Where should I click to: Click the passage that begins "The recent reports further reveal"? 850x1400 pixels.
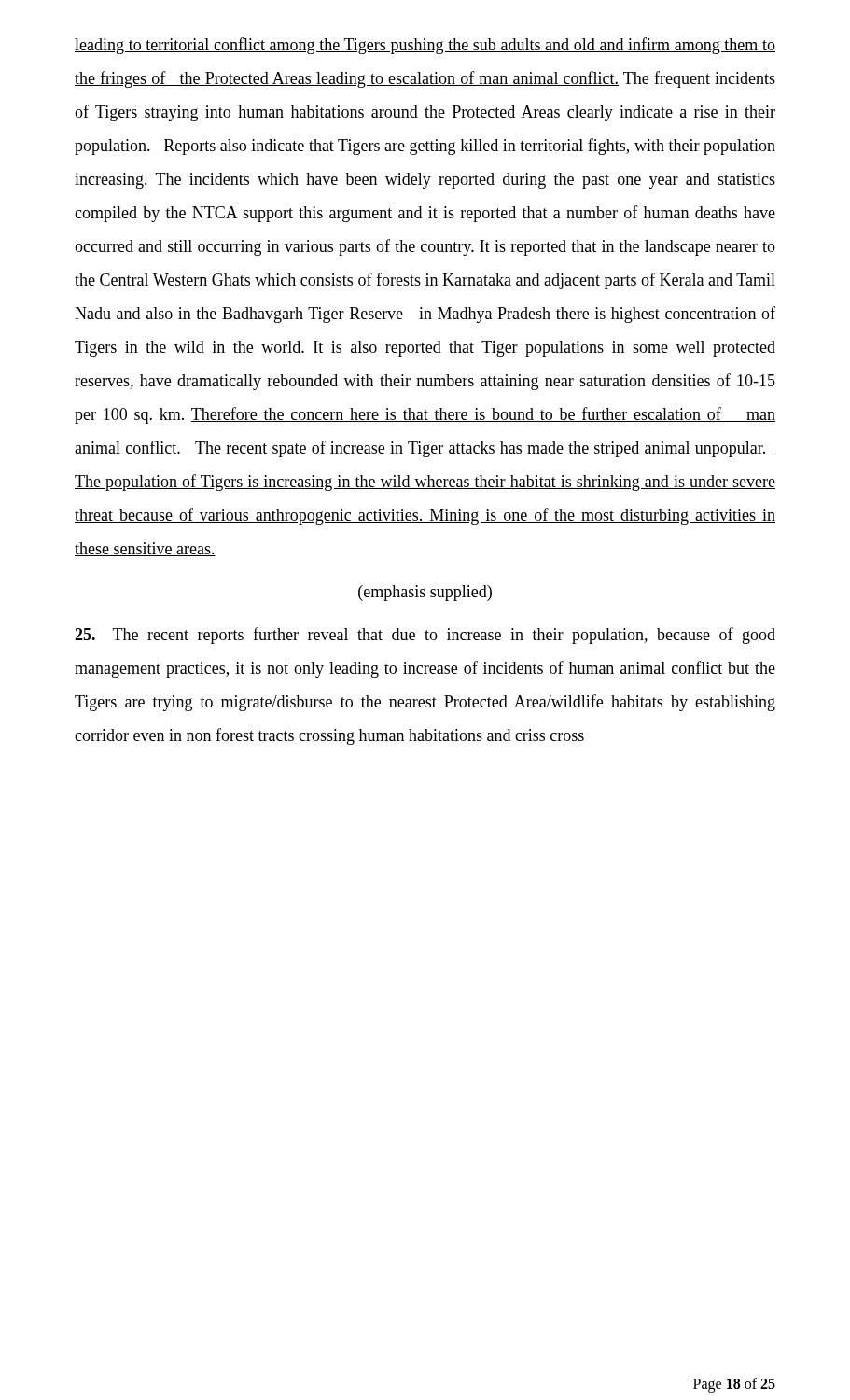tap(425, 636)
